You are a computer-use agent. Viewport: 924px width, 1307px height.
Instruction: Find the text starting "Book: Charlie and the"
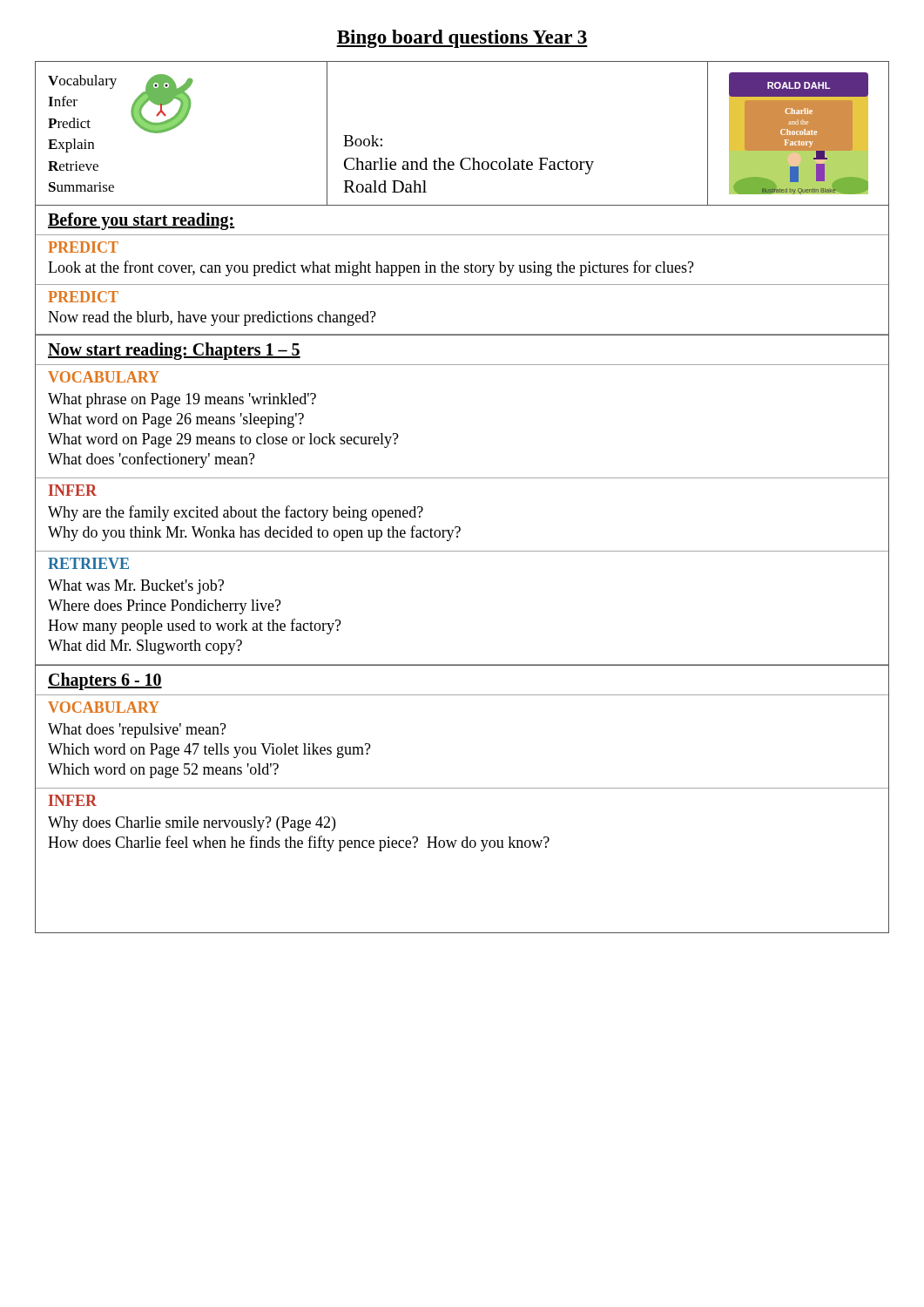click(519, 164)
